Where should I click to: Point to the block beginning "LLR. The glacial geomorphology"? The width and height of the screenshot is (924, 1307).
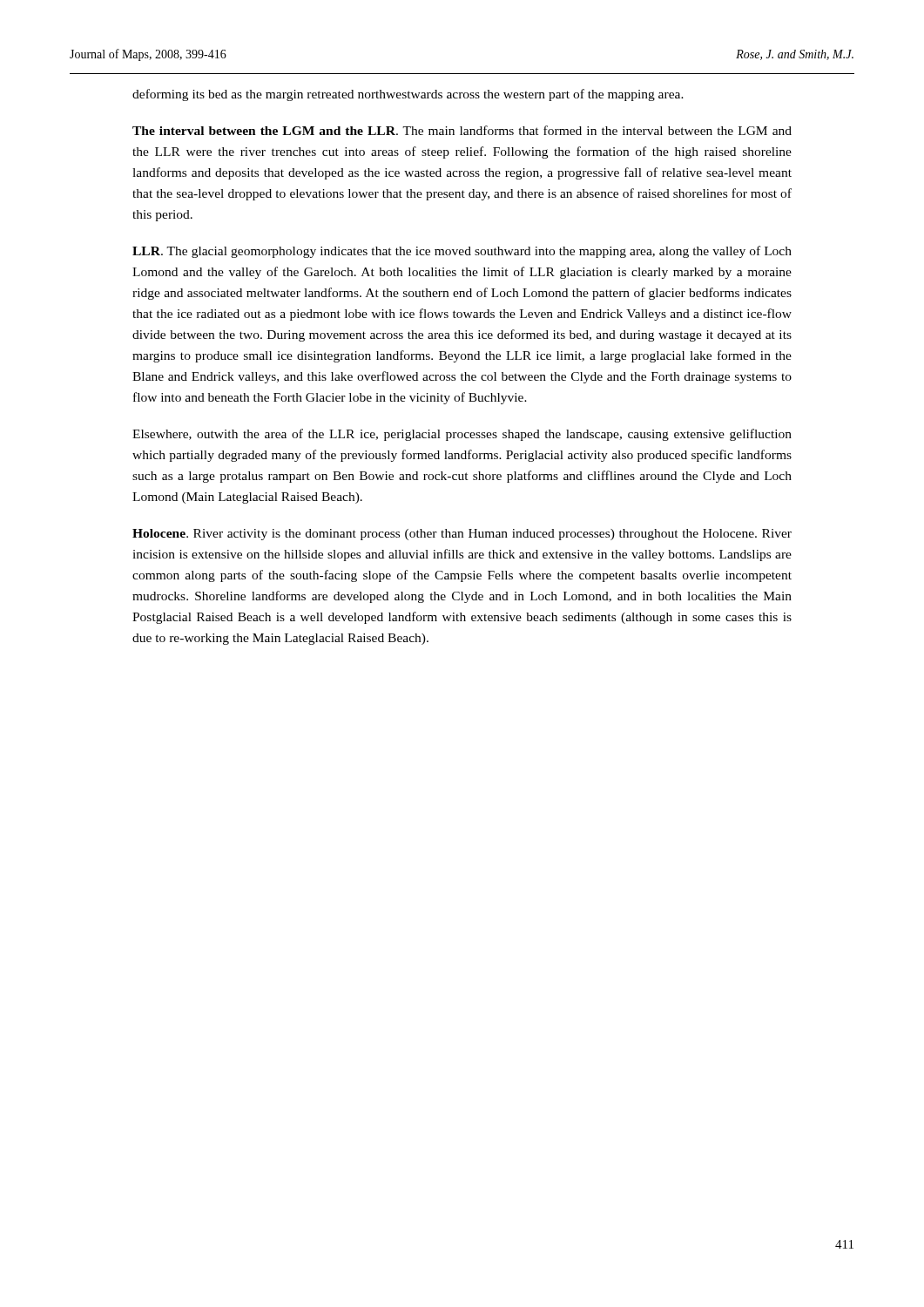(462, 324)
